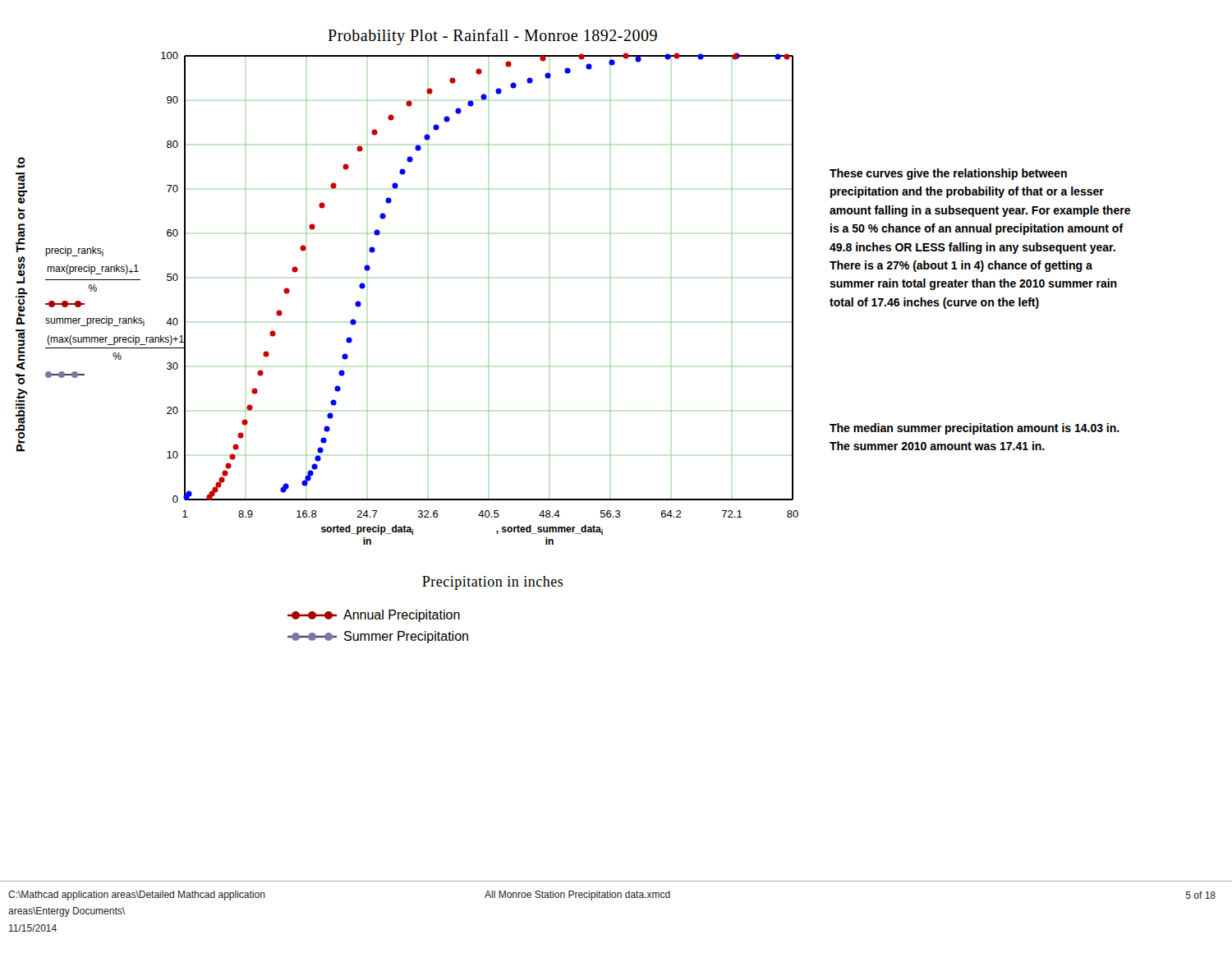Select the region starting "precip_ranksi max(precip_ranks)+1 %"

[131, 311]
